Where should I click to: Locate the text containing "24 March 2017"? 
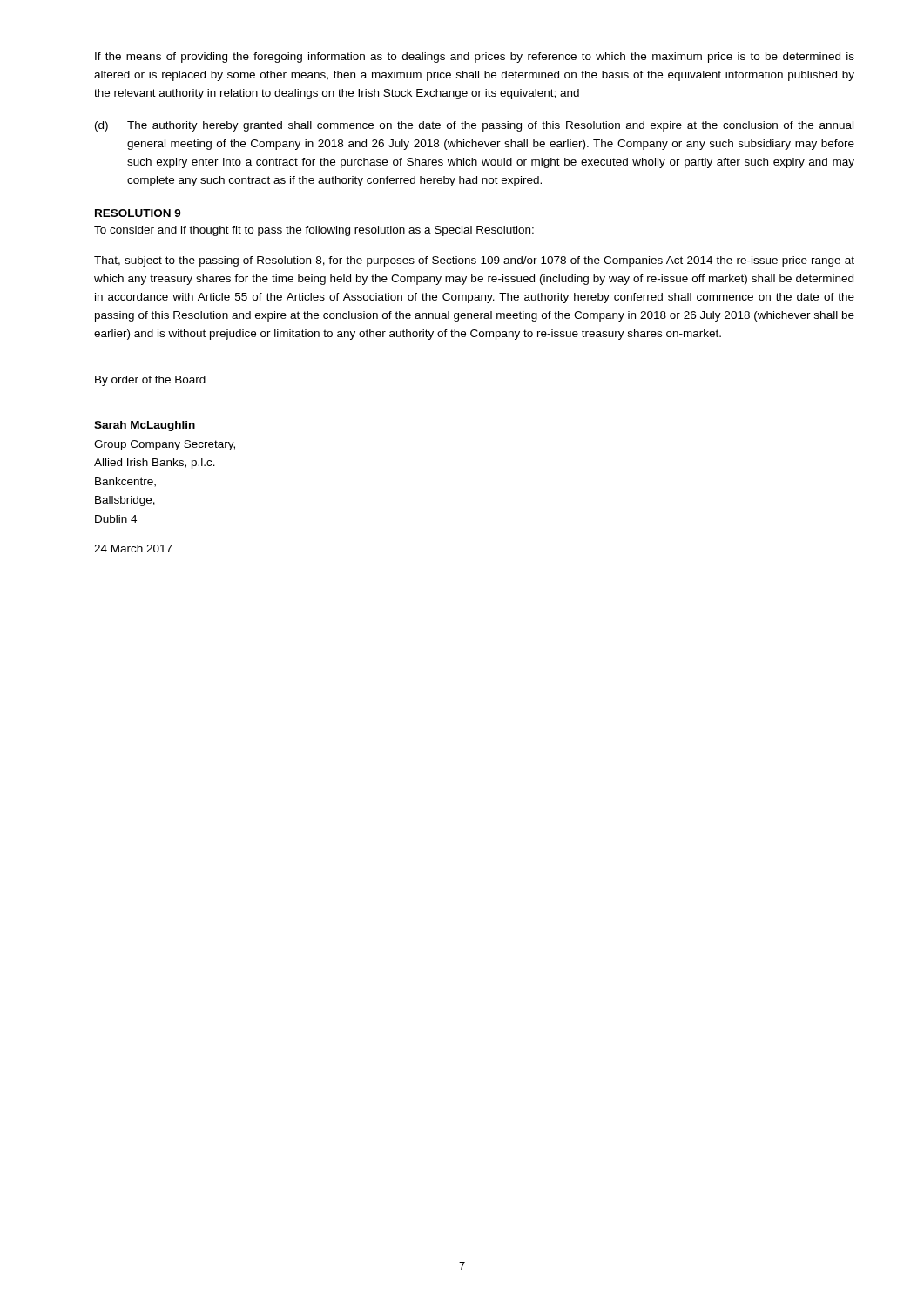click(x=133, y=549)
